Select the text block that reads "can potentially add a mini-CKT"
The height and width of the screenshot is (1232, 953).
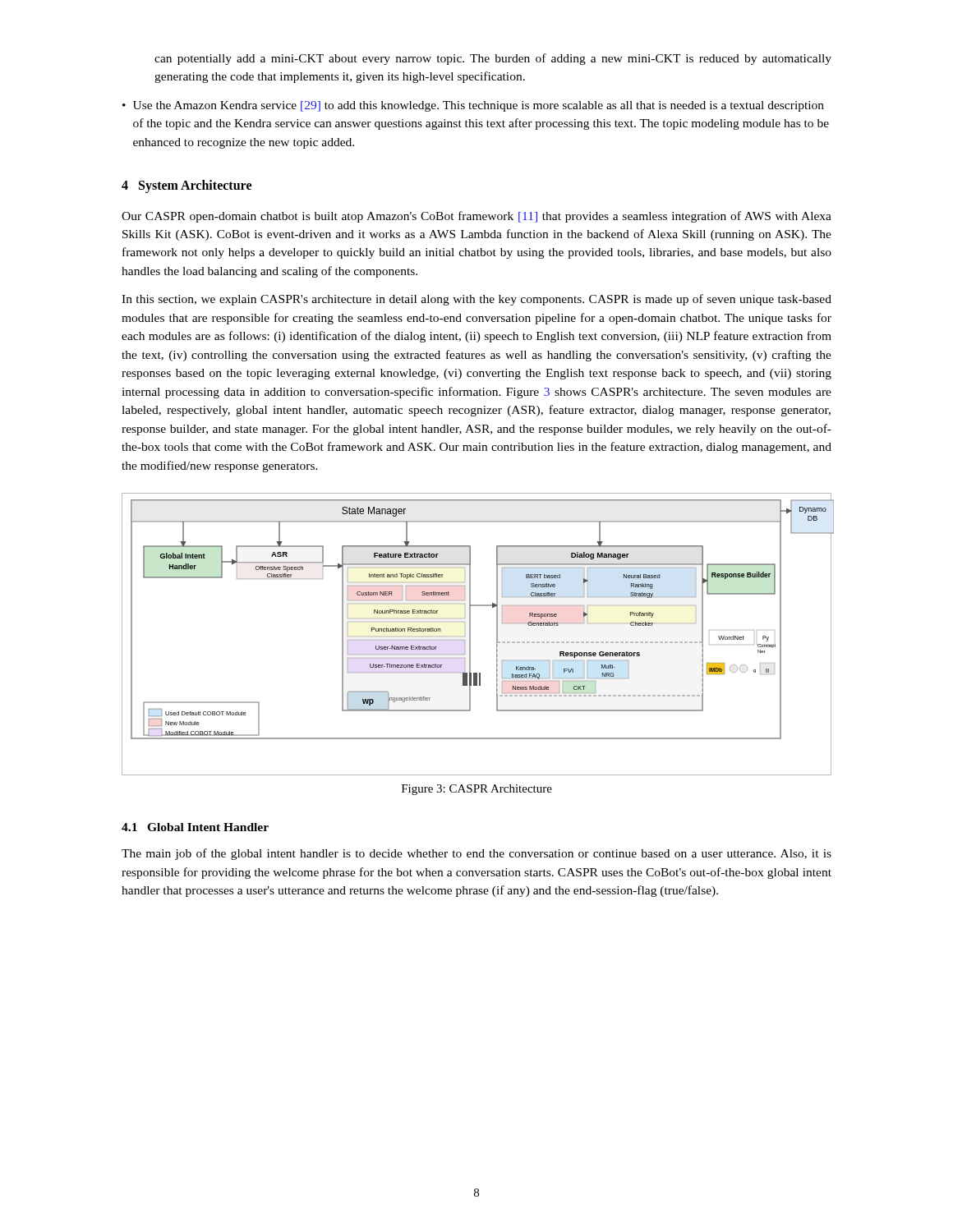493,68
